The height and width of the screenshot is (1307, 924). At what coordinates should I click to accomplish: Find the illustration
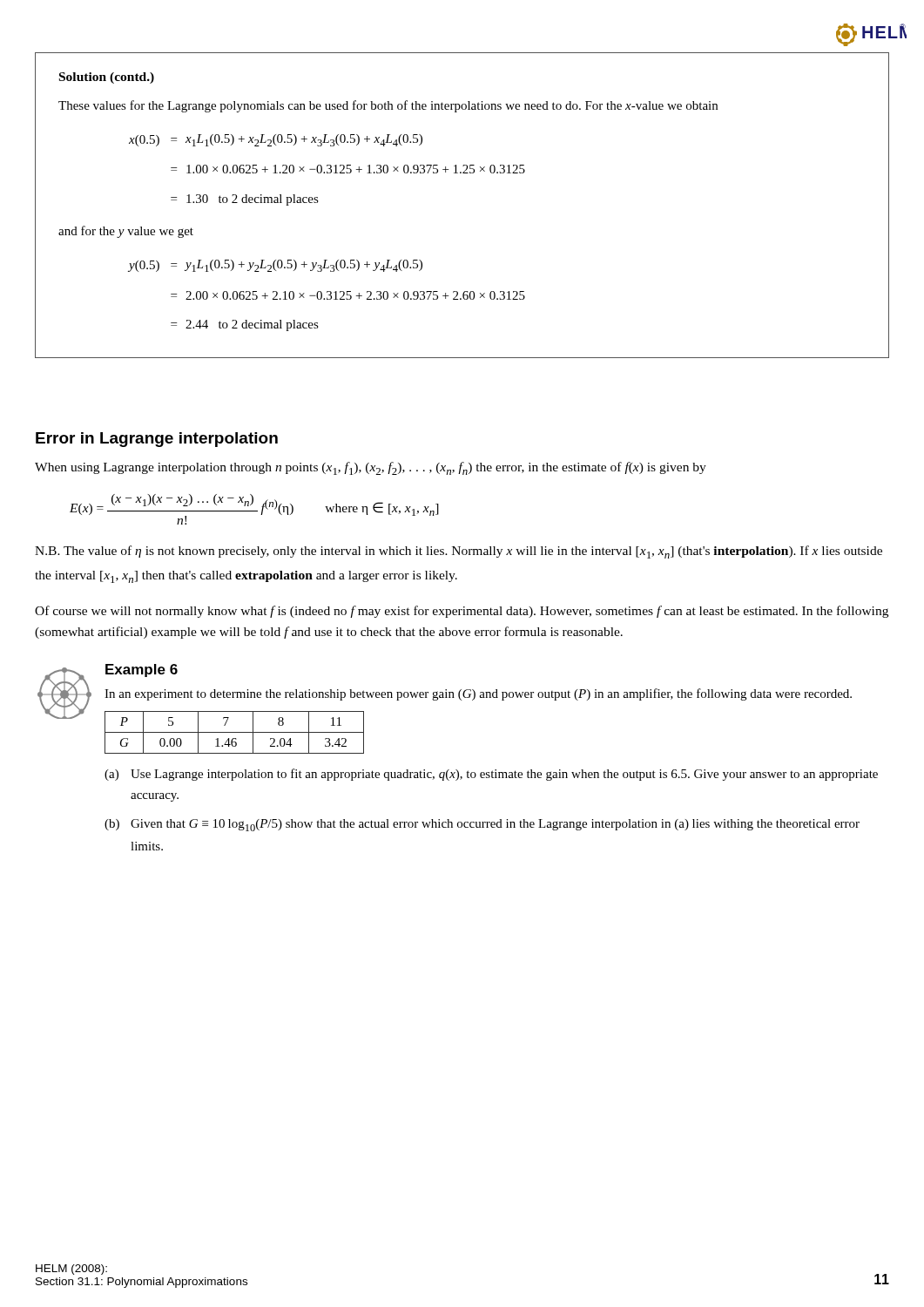(x=64, y=694)
